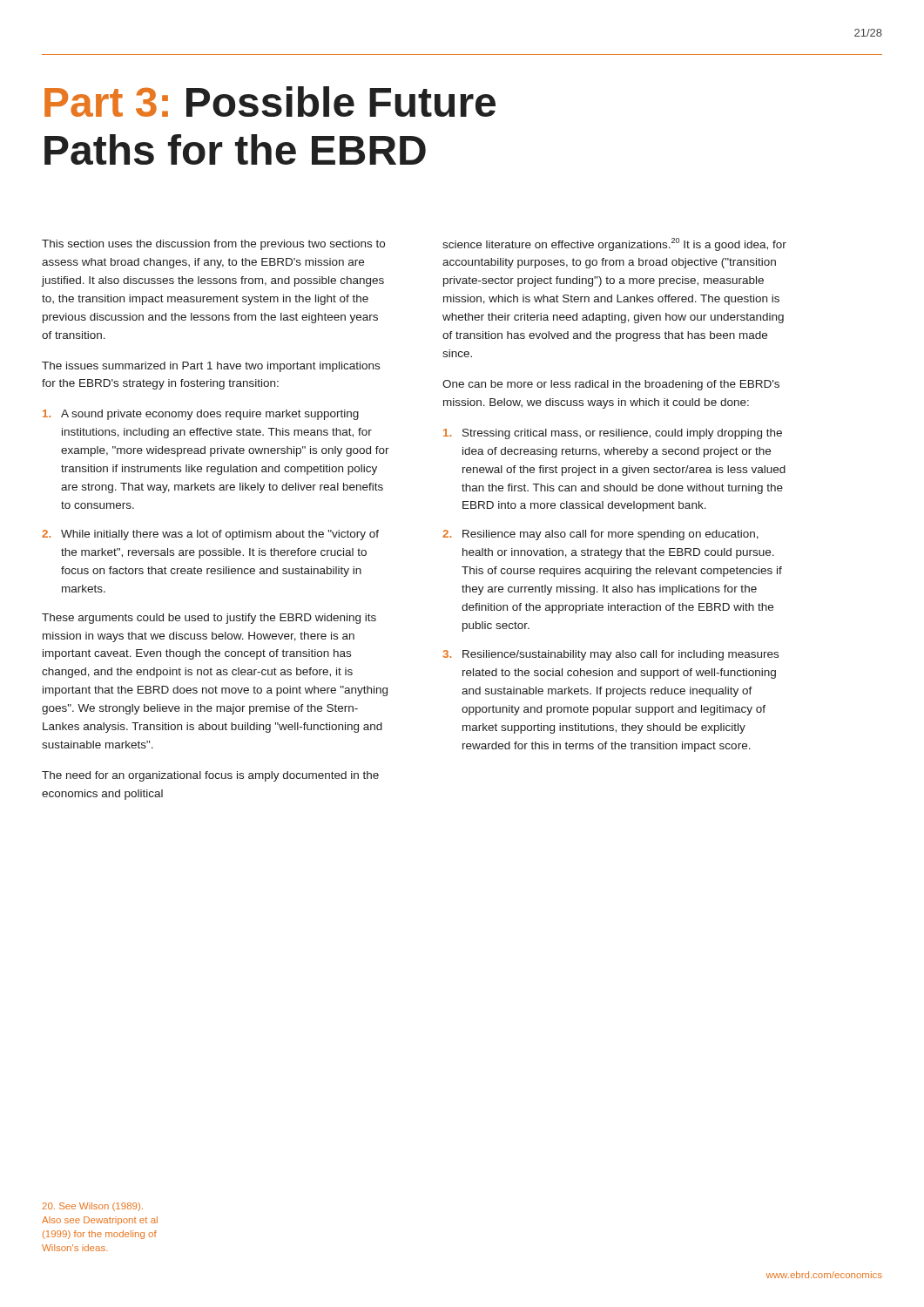Locate the region starting "2. While initially there was a"
The height and width of the screenshot is (1307, 924).
point(216,562)
